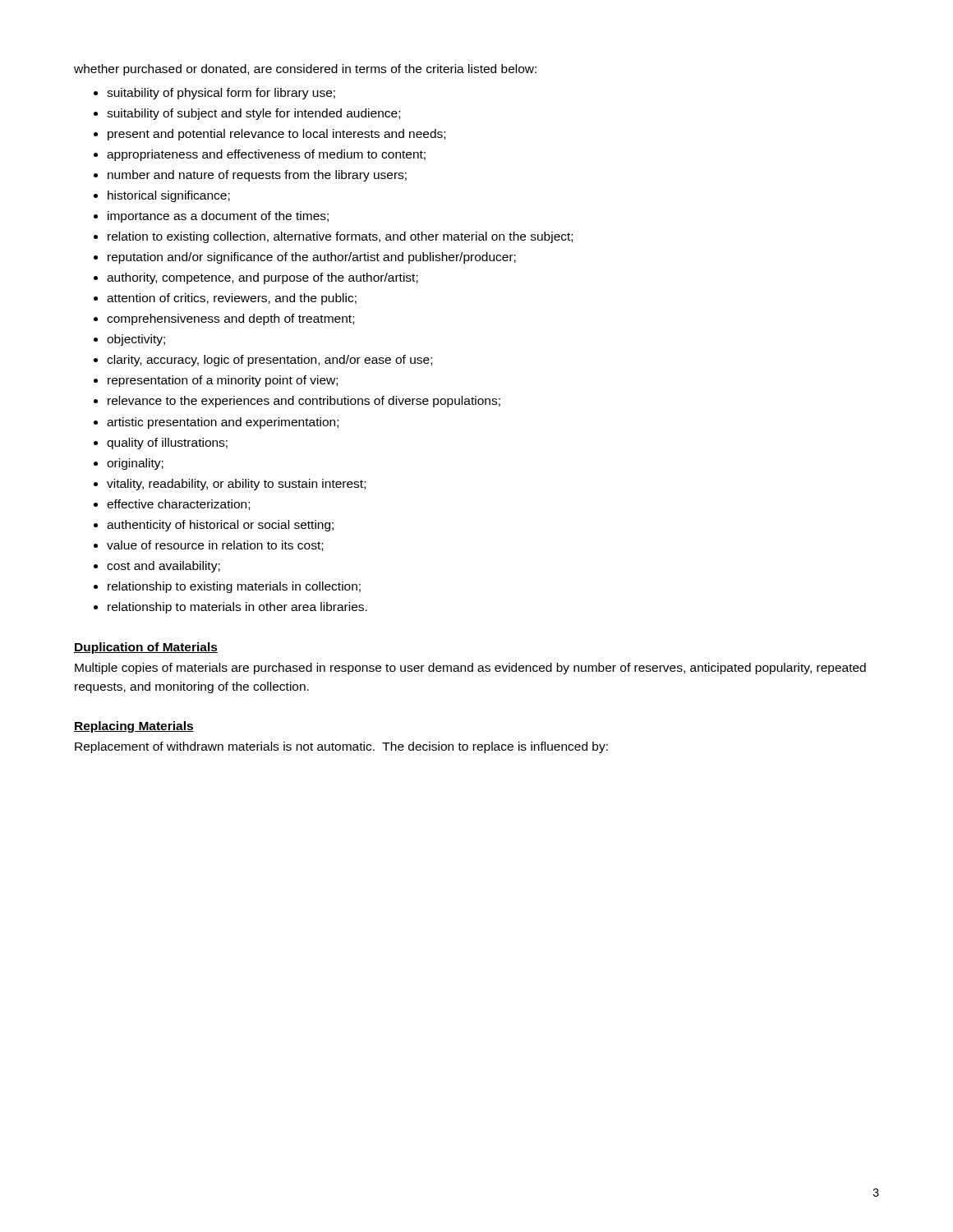Locate the list item with the text "relationship to materials in other area libraries."

pyautogui.click(x=237, y=606)
